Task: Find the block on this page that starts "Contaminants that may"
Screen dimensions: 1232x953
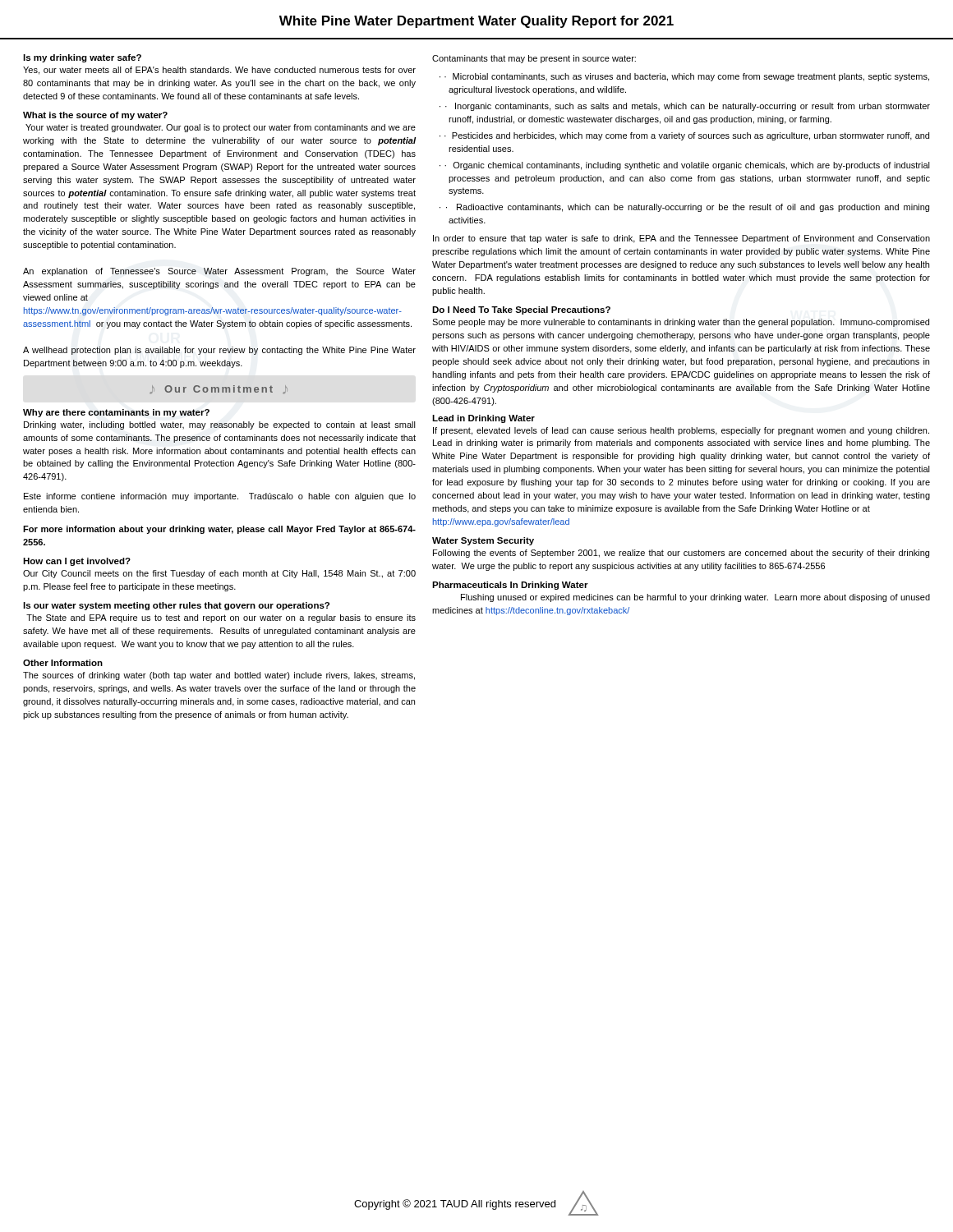Action: click(534, 58)
